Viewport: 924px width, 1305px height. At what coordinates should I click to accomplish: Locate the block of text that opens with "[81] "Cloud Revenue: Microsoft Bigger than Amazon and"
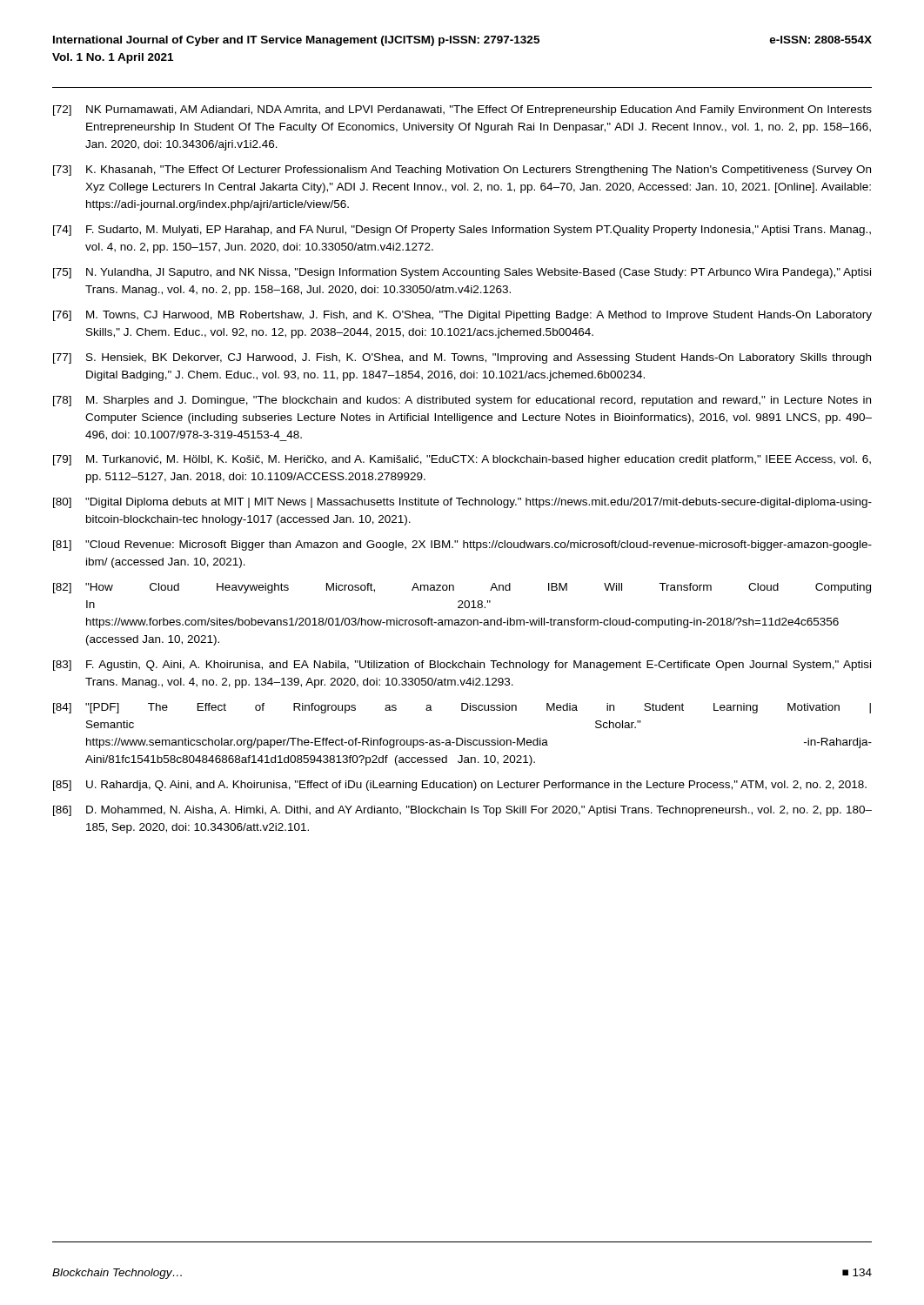[462, 554]
